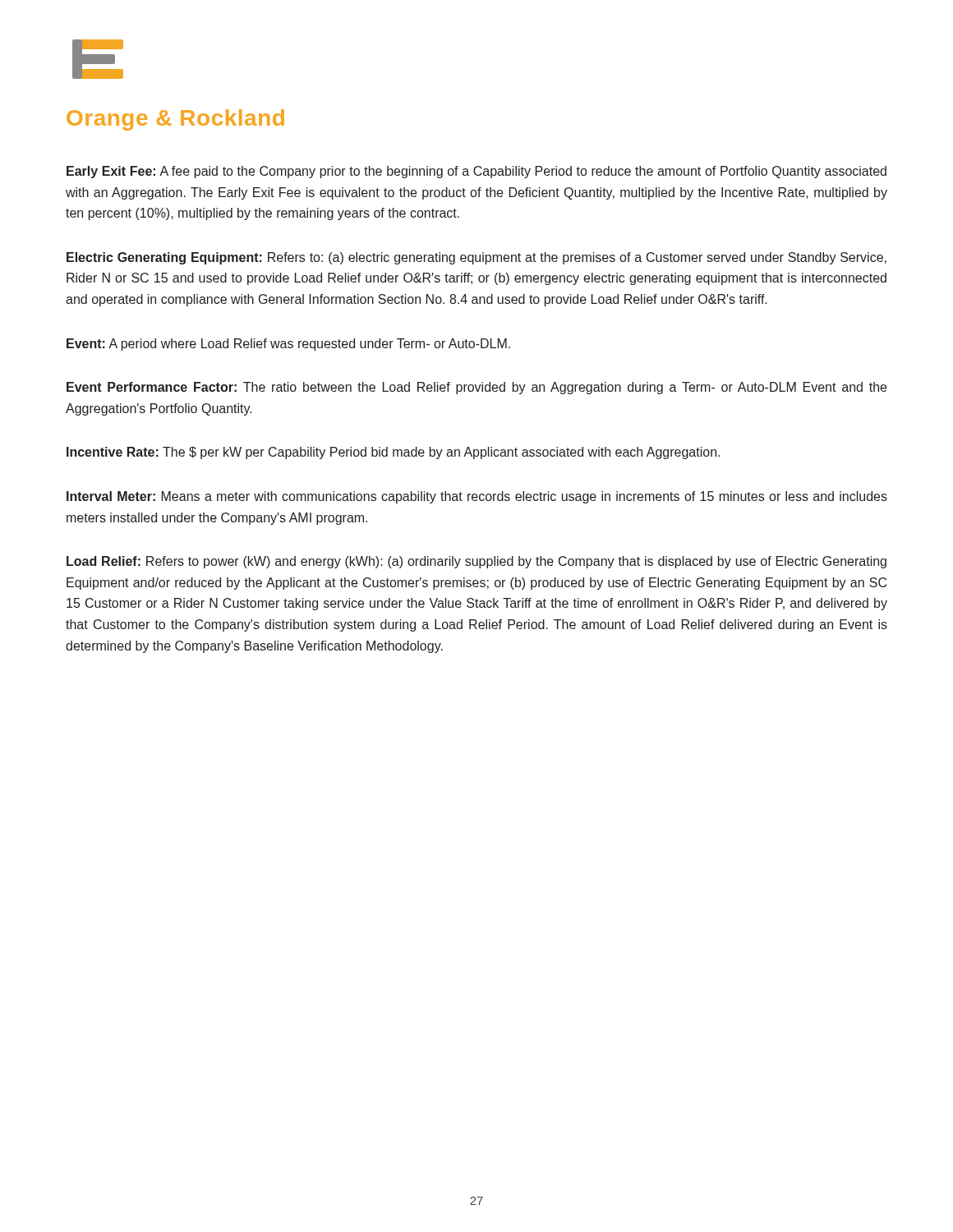Click on the block starting "Interval Meter: Means a"
The image size is (953, 1232).
[x=476, y=507]
